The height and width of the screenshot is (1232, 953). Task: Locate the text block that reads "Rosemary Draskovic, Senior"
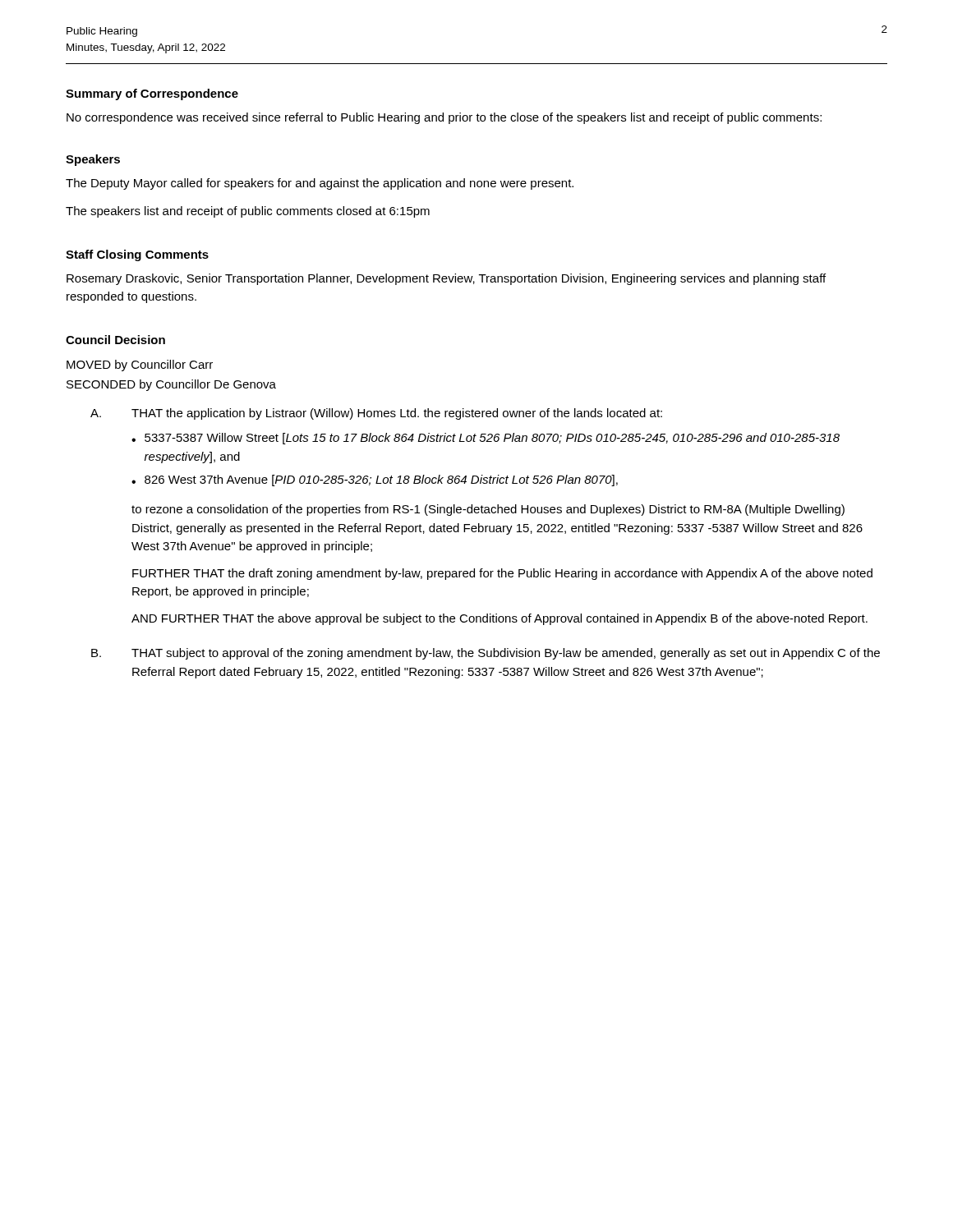[x=446, y=287]
